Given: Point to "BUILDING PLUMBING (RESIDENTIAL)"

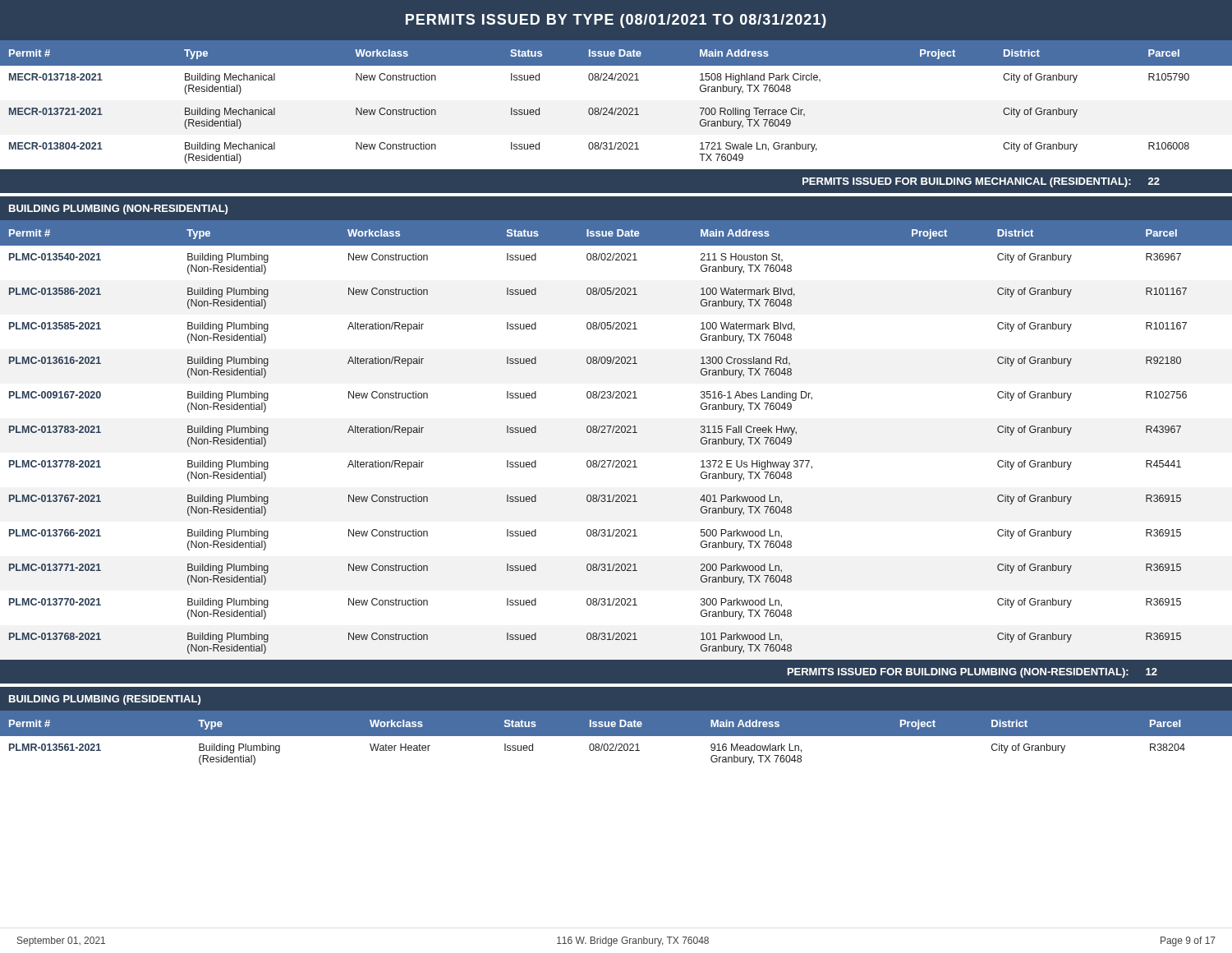Looking at the screenshot, I should (x=105, y=699).
